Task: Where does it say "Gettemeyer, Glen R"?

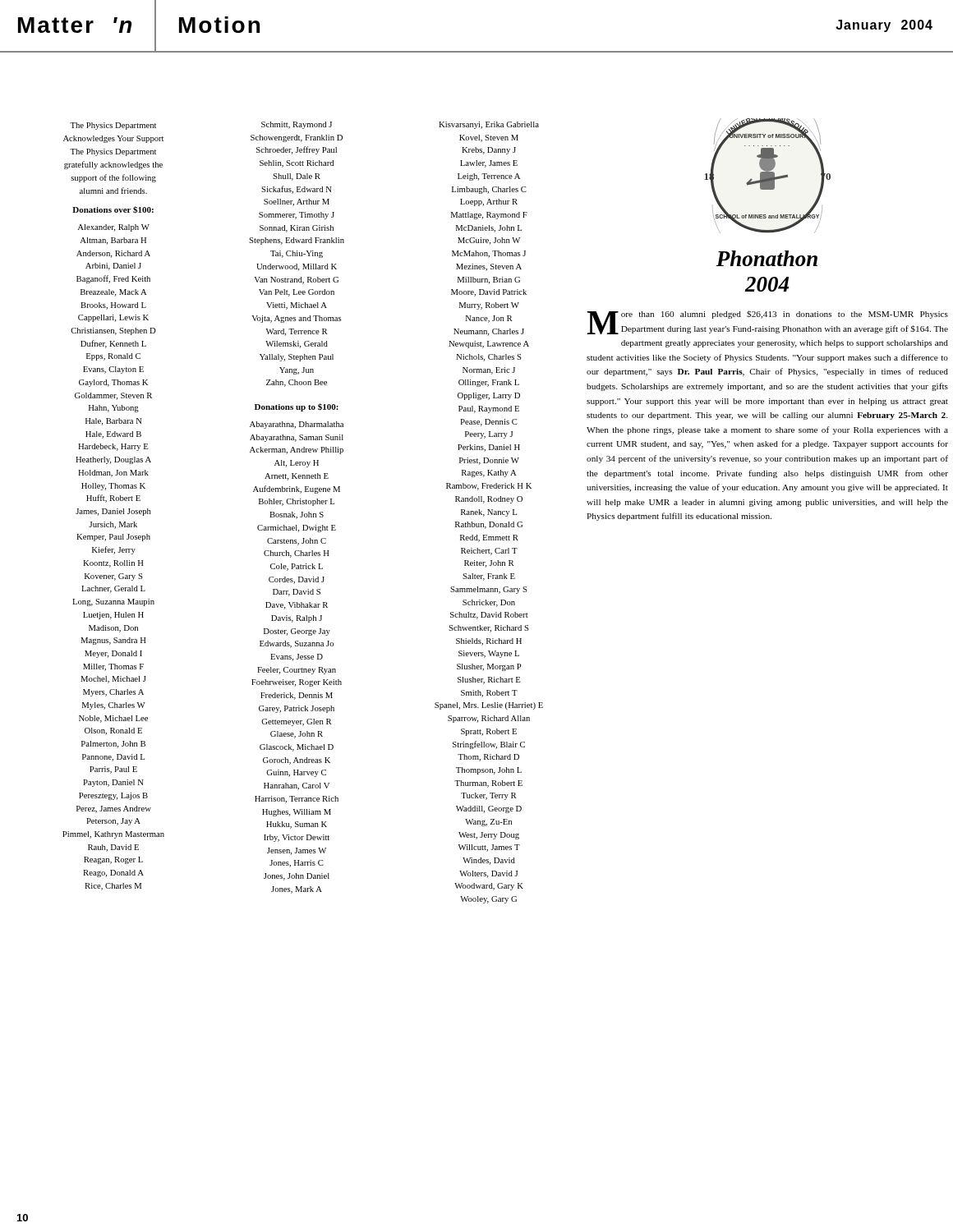Action: [297, 721]
